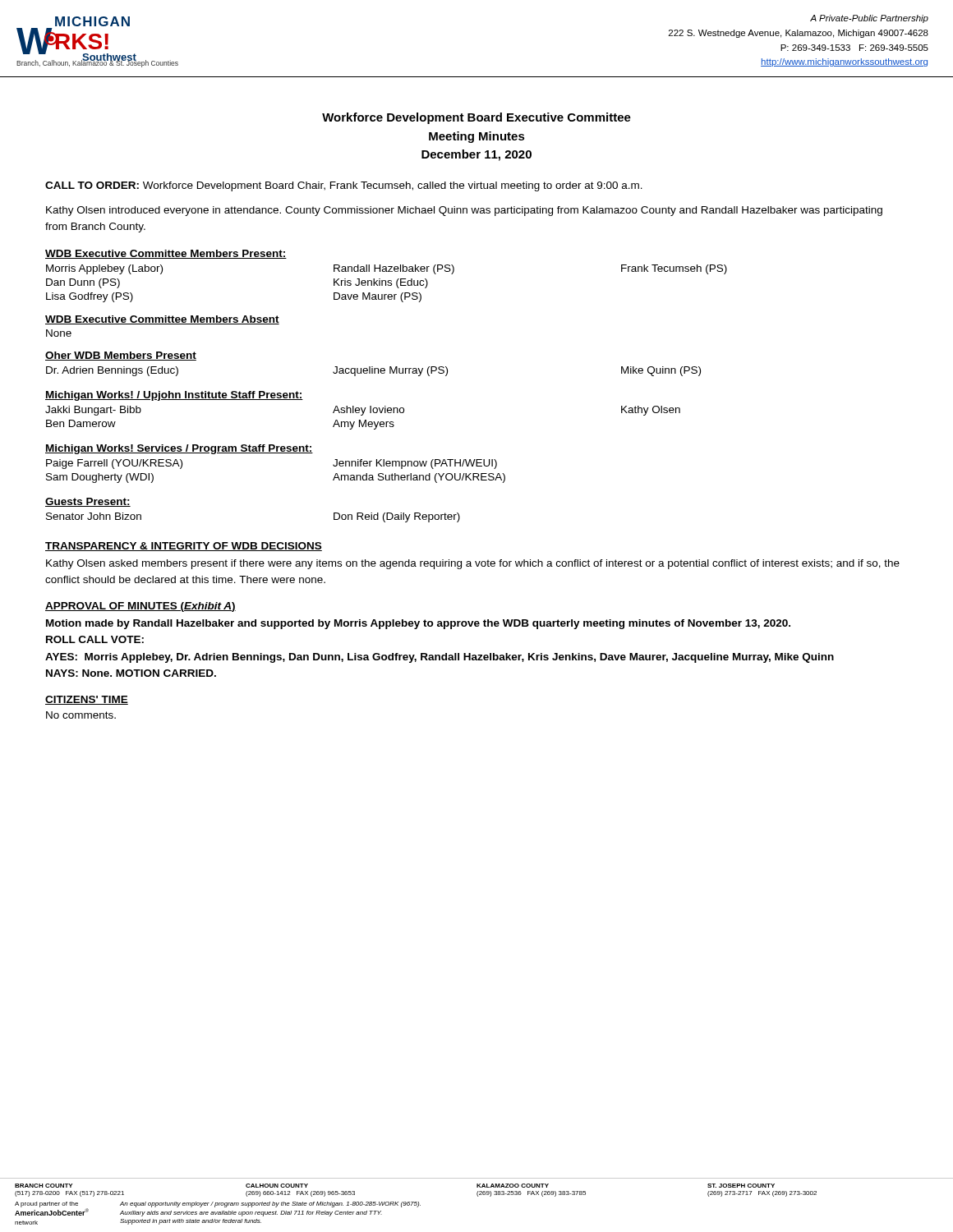The height and width of the screenshot is (1232, 953).
Task: Find the text block starting "Kathy Olsen introduced everyone in"
Action: [464, 218]
